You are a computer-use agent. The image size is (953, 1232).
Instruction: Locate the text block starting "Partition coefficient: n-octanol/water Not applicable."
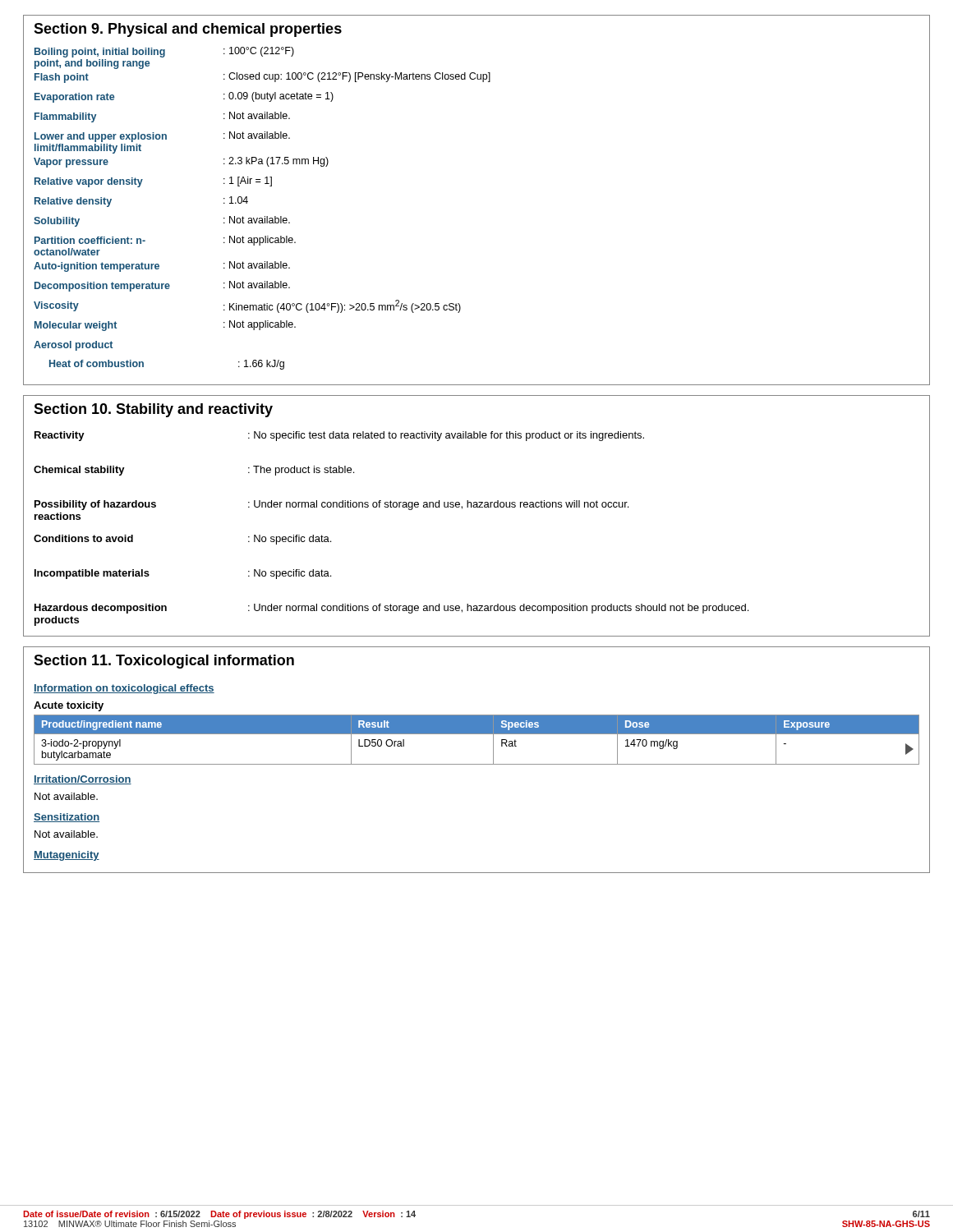(92, 241)
